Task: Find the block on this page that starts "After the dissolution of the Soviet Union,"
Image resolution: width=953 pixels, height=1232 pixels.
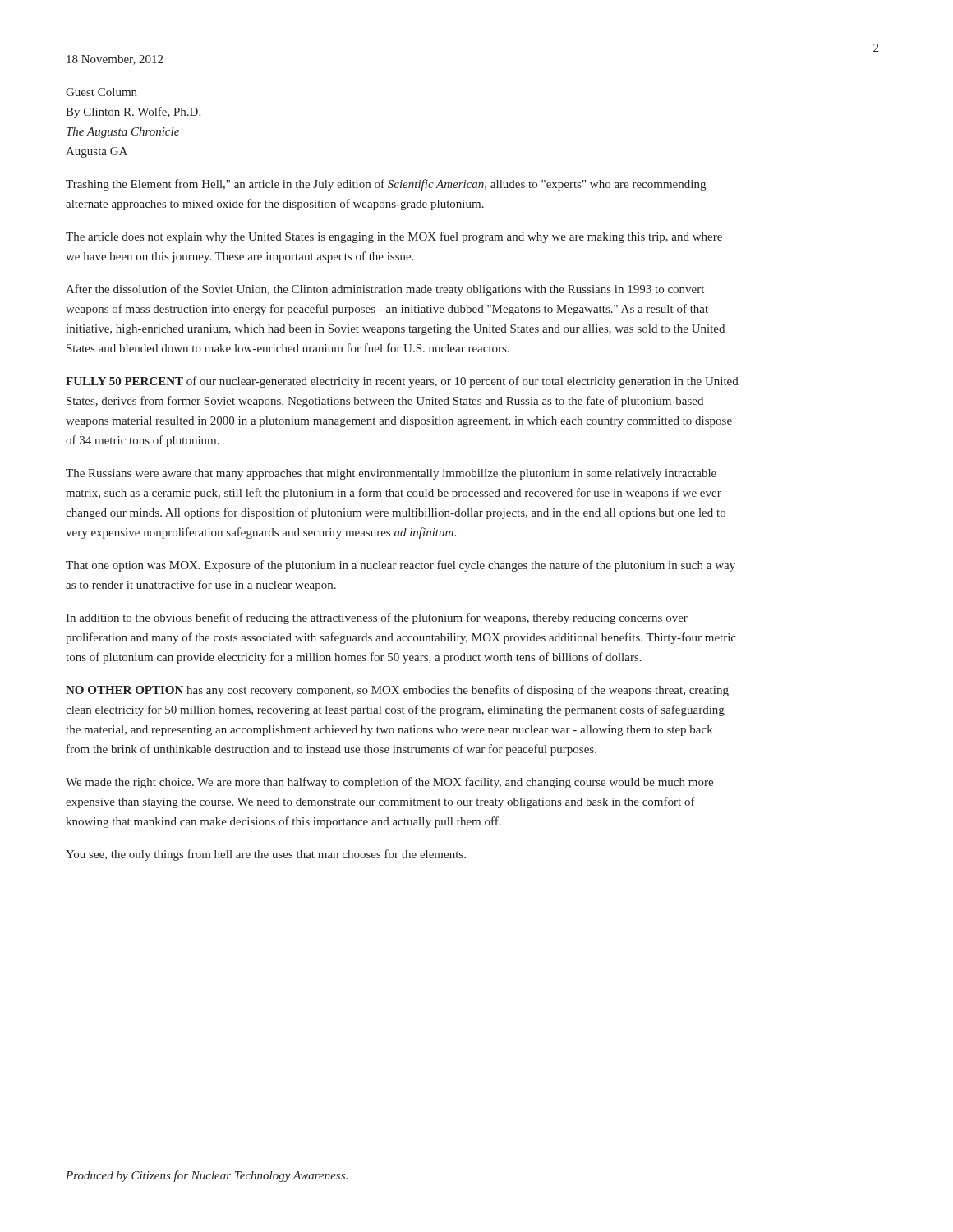Action: click(x=395, y=319)
